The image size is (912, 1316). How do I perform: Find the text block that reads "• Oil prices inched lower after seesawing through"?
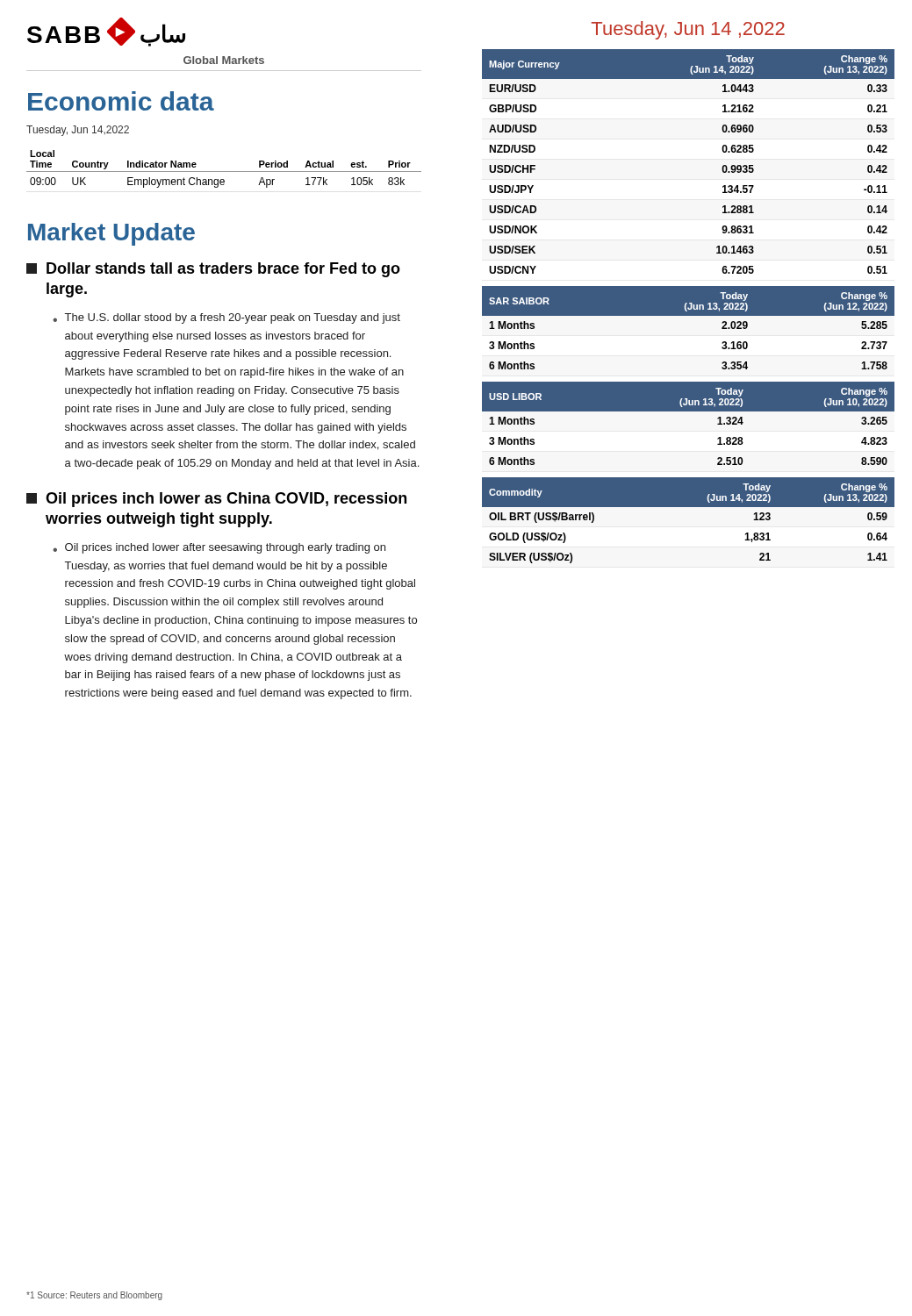[x=237, y=621]
